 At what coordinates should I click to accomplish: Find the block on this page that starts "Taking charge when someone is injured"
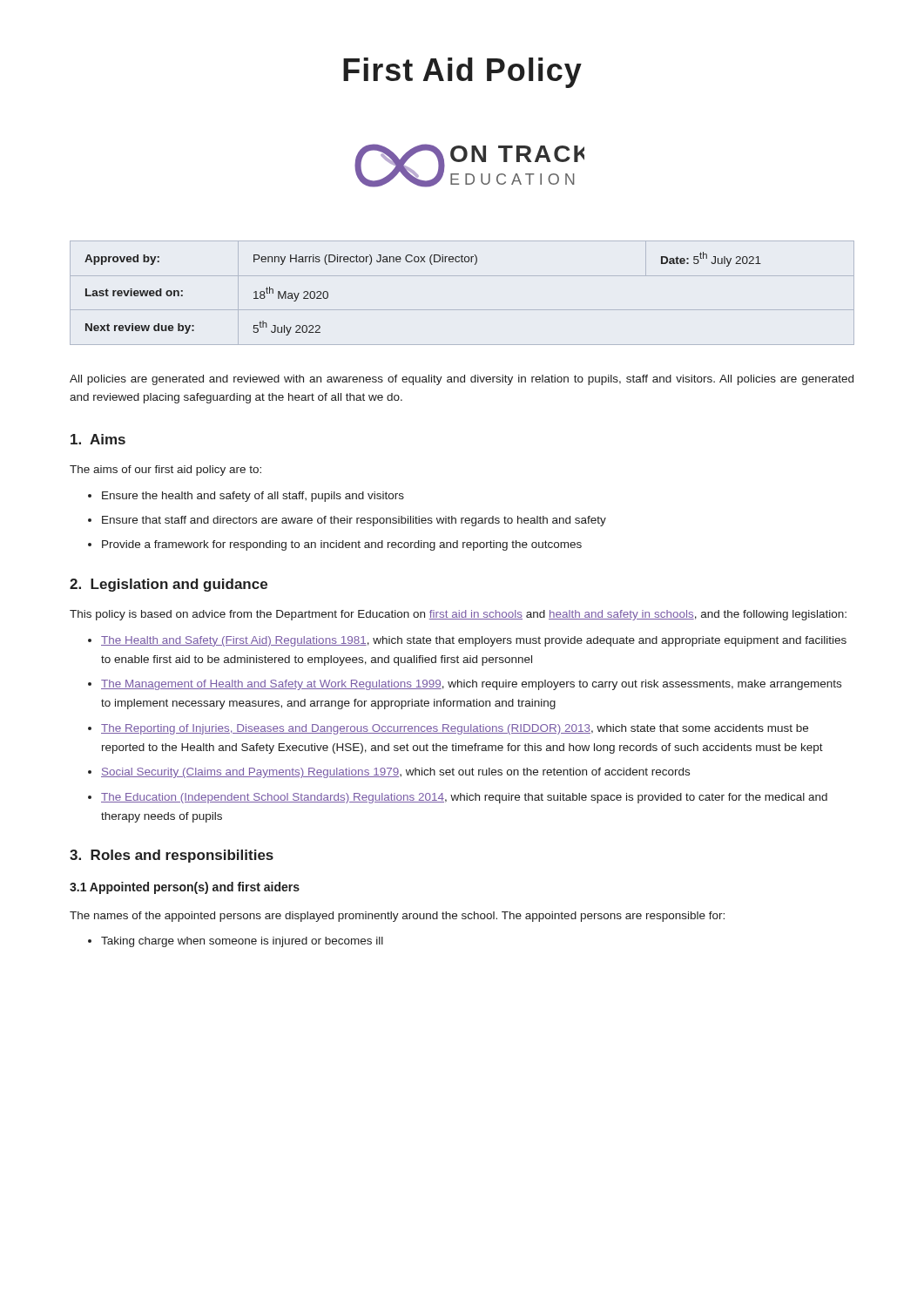click(x=236, y=942)
